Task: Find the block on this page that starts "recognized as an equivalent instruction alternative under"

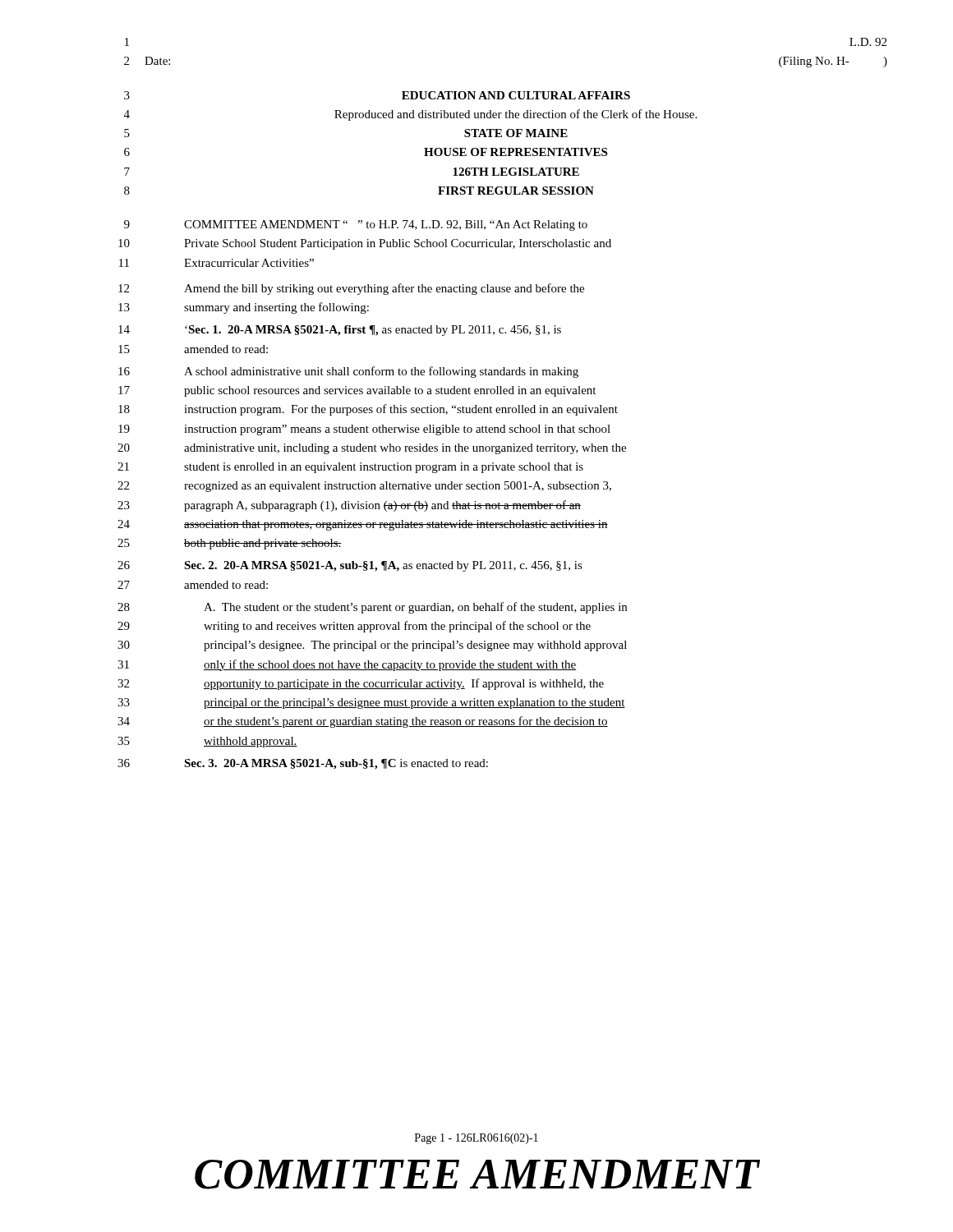Action: [398, 486]
